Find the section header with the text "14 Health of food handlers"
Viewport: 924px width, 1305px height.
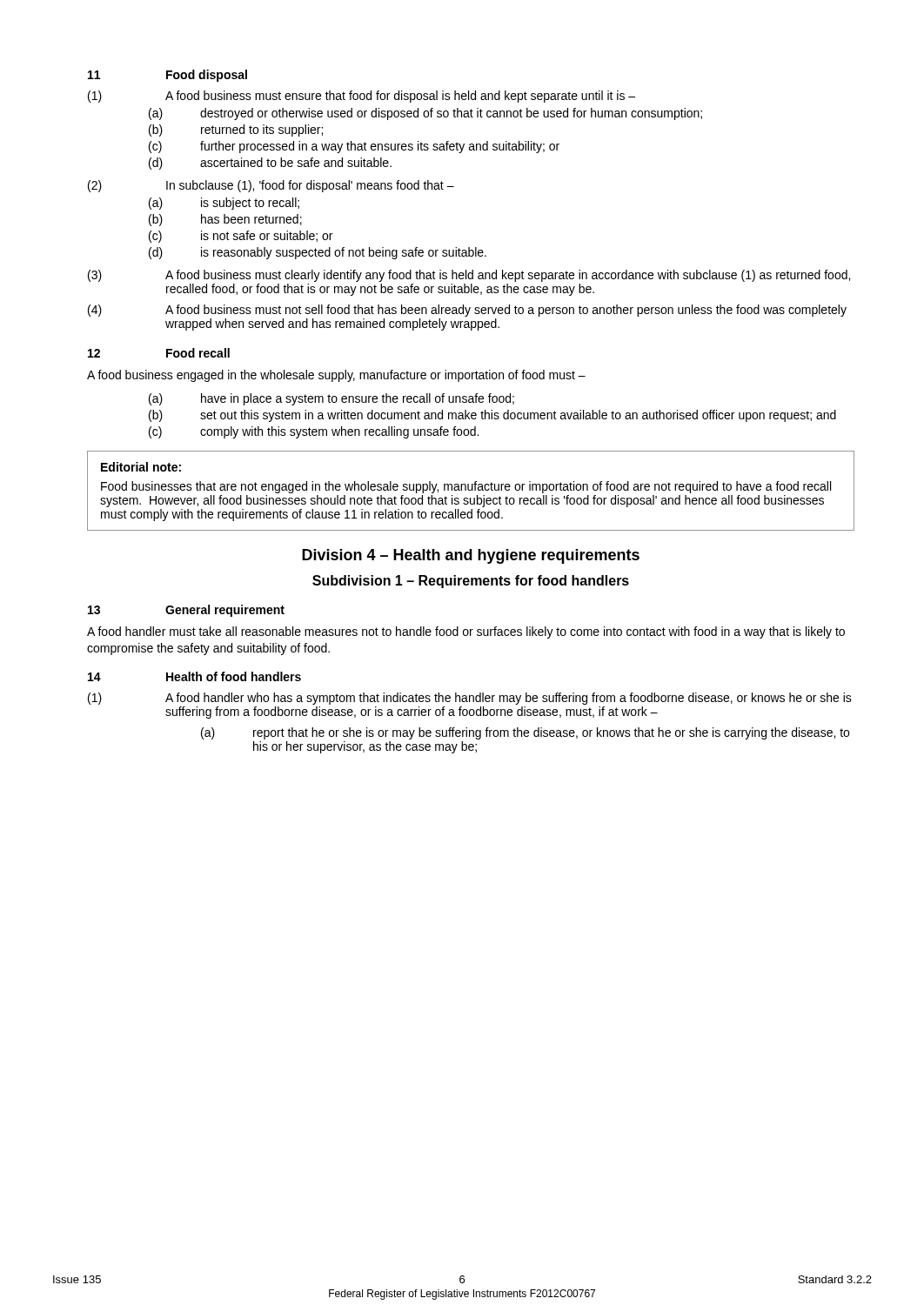[x=194, y=677]
